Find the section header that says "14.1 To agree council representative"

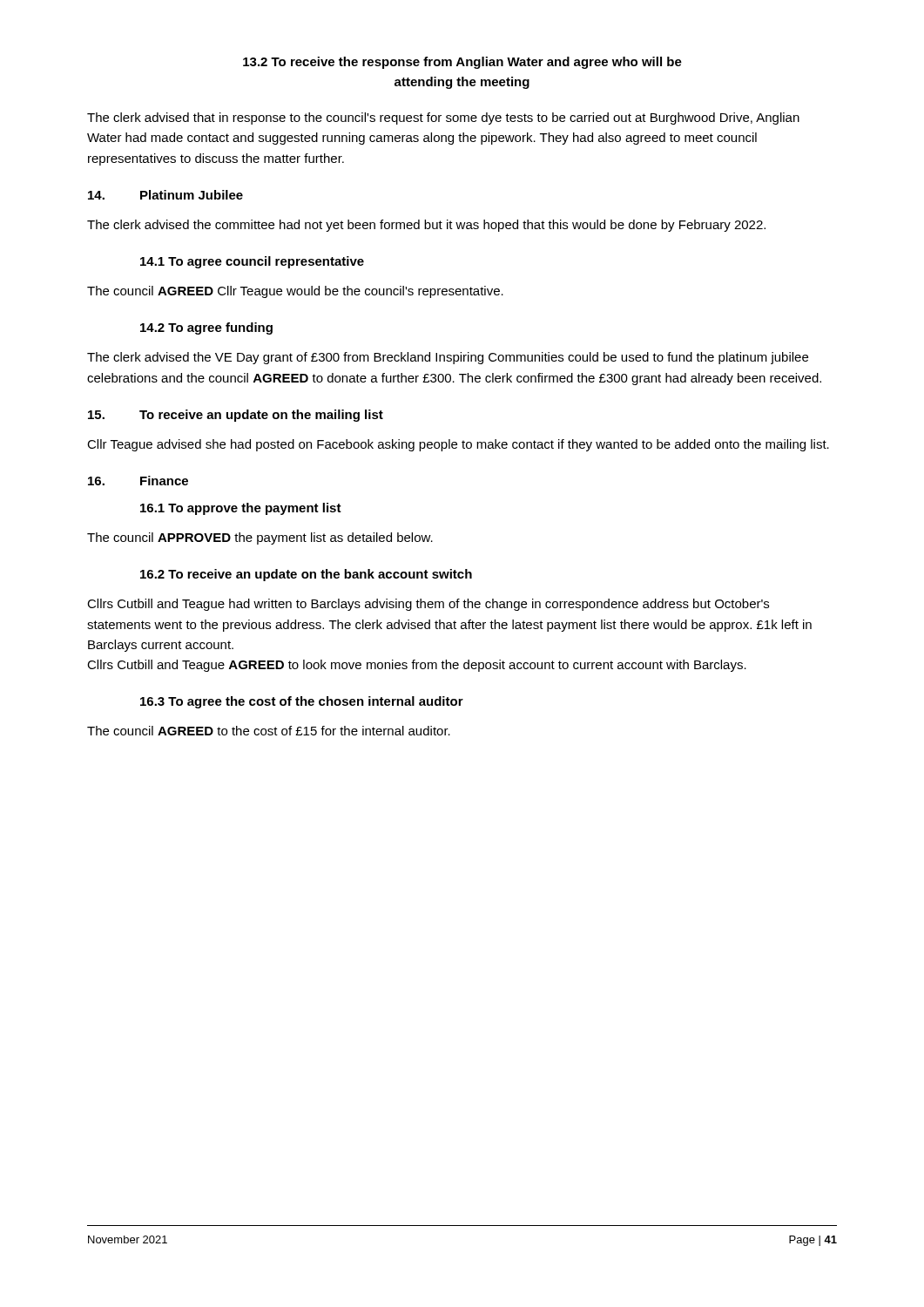252,261
